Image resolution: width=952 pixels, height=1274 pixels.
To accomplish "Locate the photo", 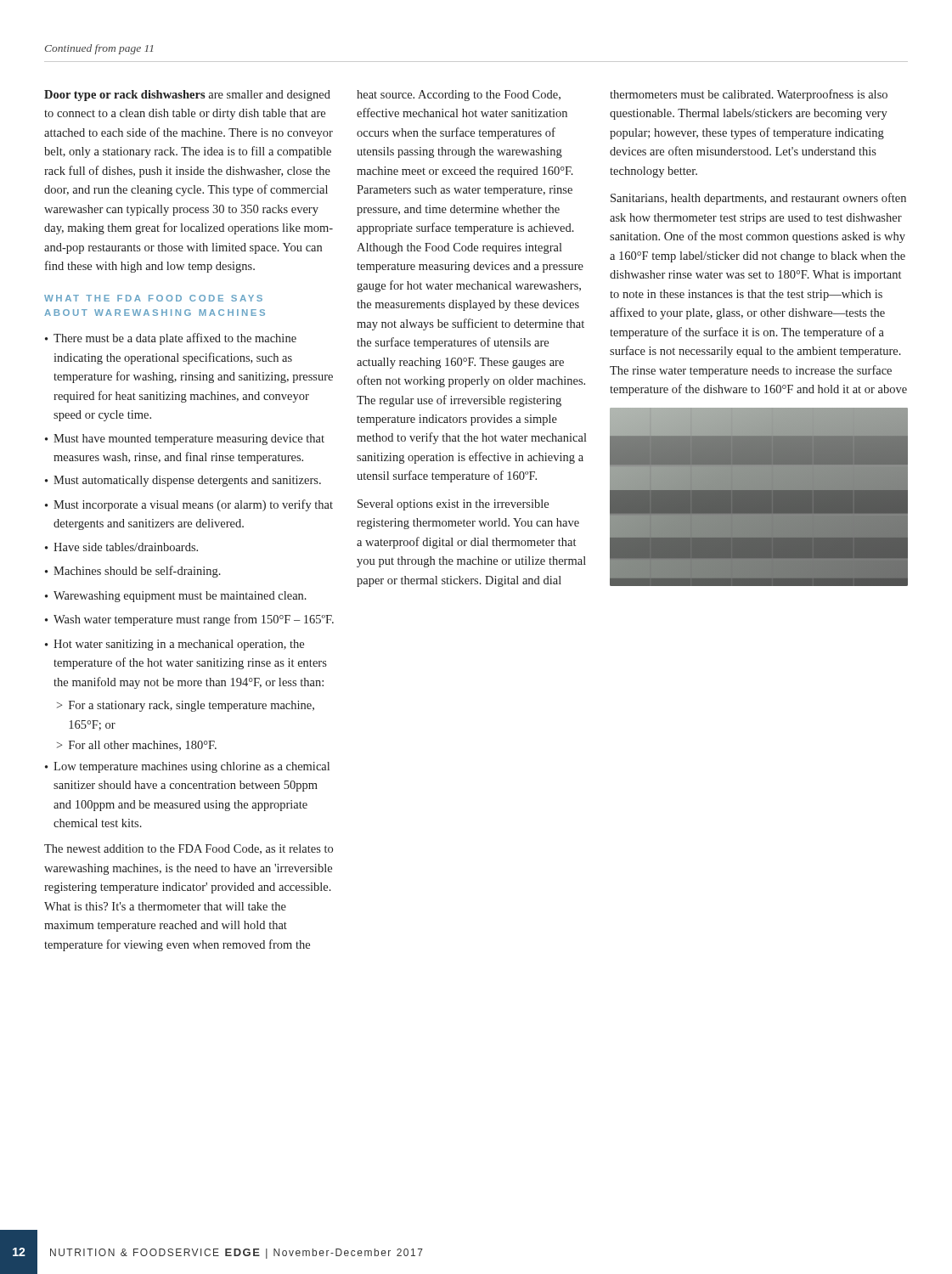I will (x=759, y=496).
